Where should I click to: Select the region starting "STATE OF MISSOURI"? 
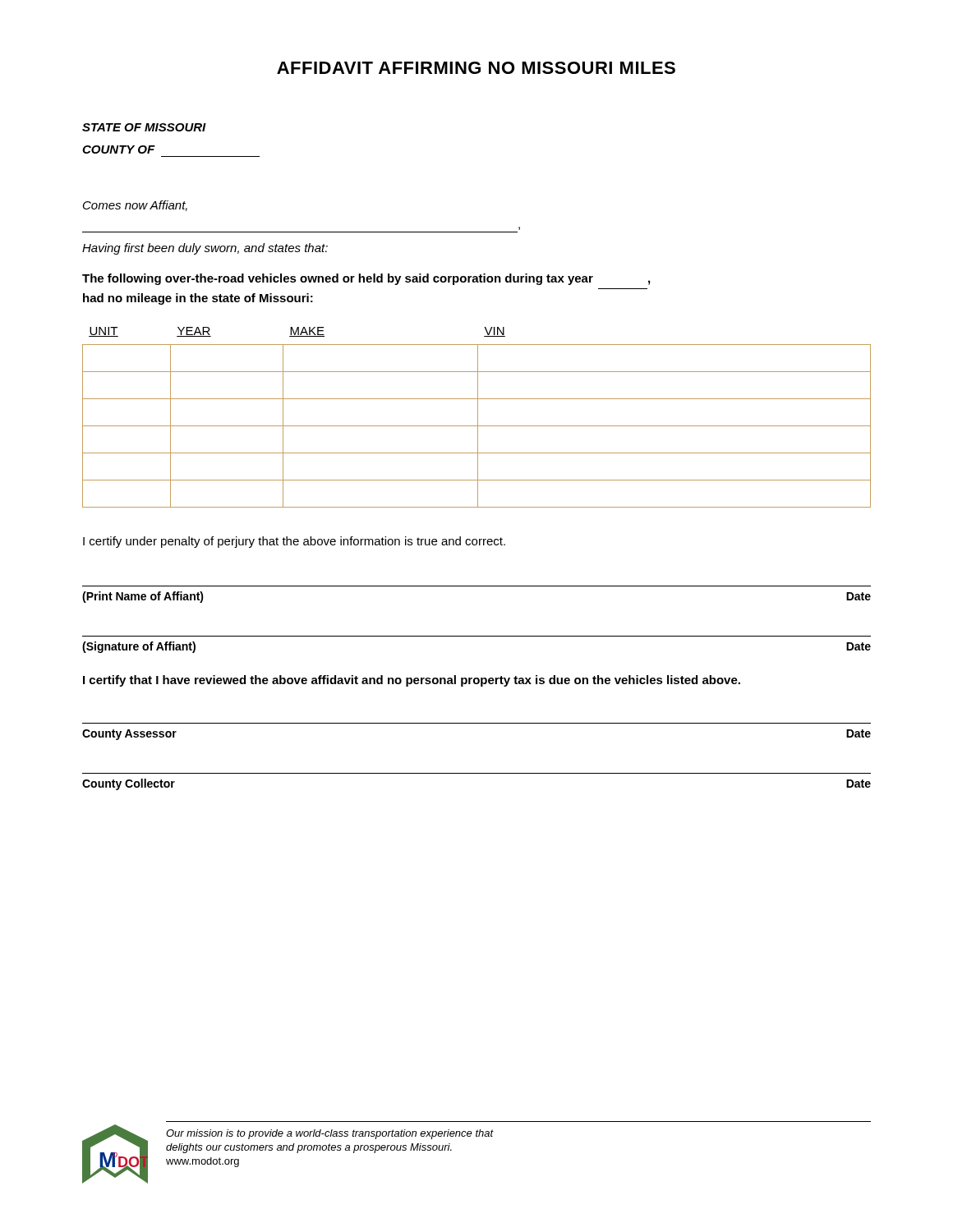pyautogui.click(x=144, y=127)
